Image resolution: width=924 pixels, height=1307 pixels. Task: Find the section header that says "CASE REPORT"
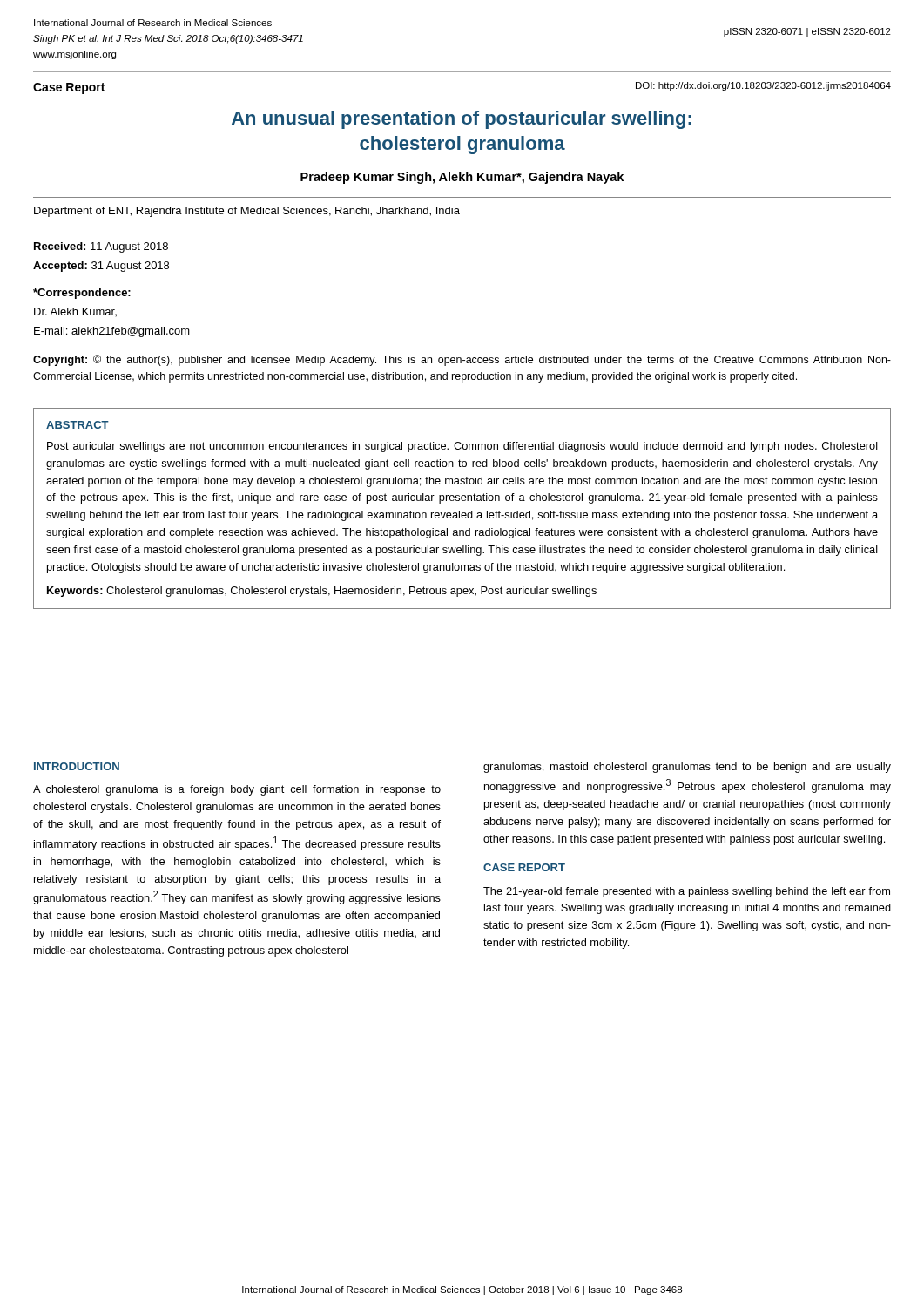(x=524, y=868)
